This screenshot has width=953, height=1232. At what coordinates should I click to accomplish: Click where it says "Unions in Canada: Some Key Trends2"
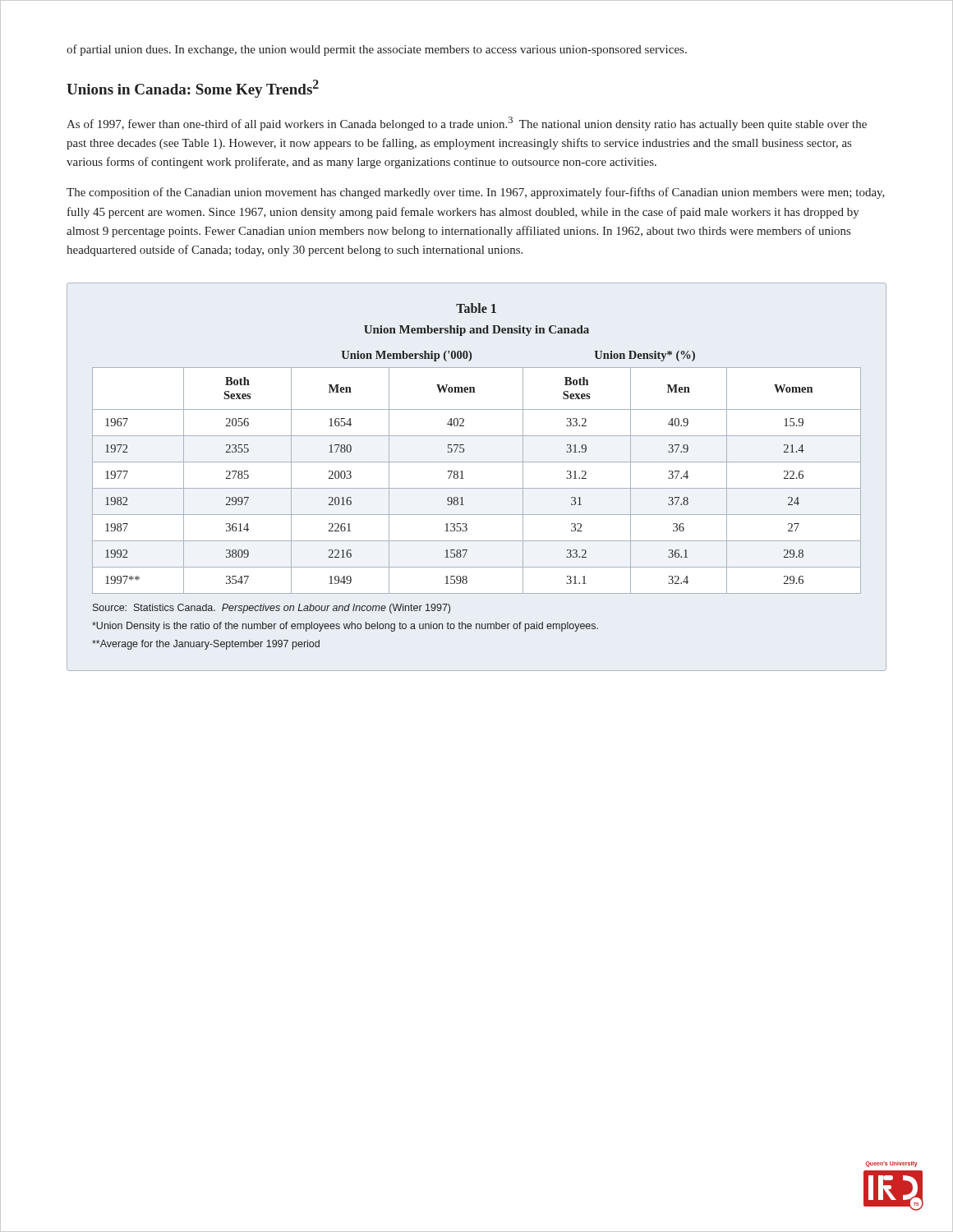[193, 88]
